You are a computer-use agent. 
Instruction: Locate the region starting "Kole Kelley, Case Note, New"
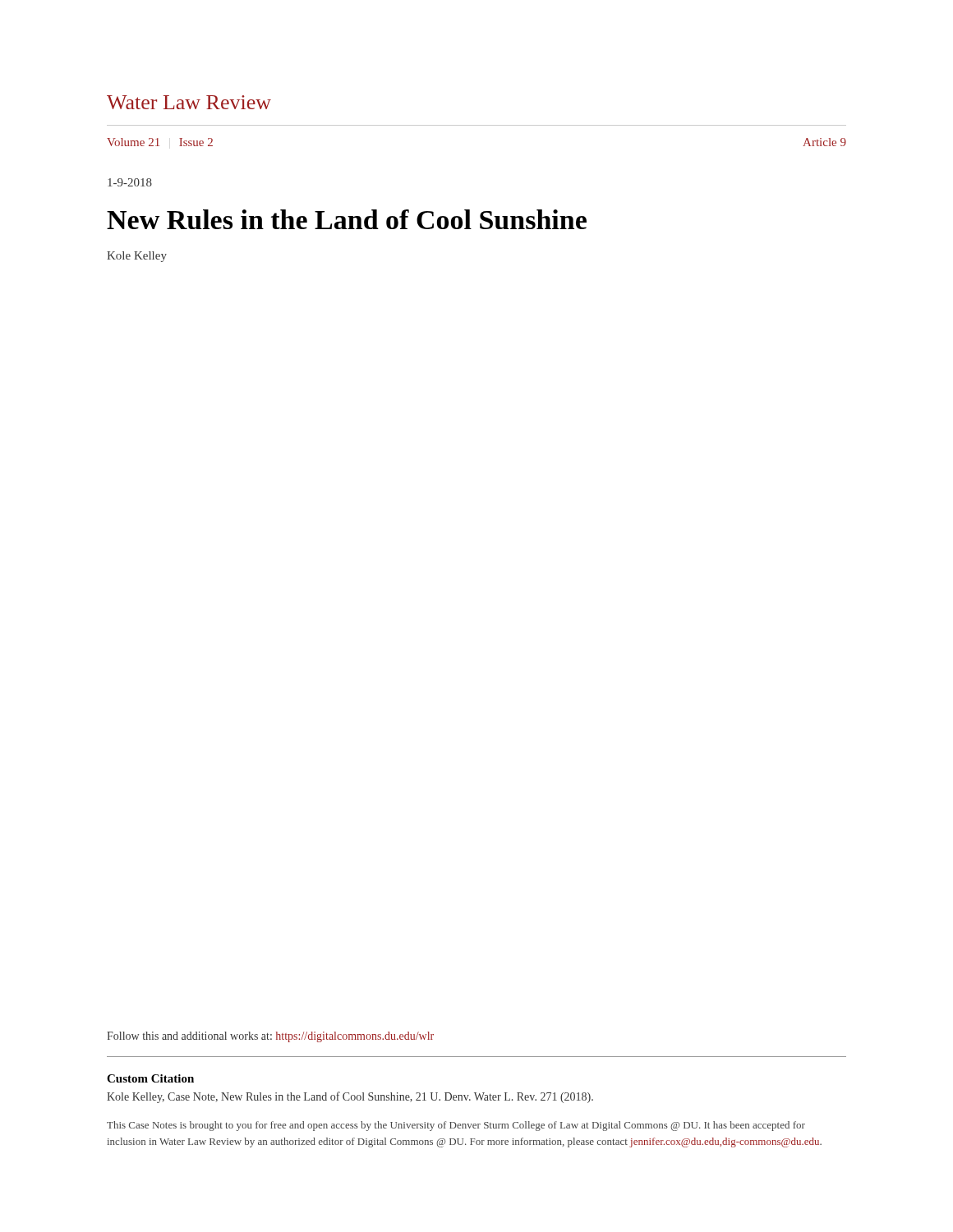click(350, 1097)
